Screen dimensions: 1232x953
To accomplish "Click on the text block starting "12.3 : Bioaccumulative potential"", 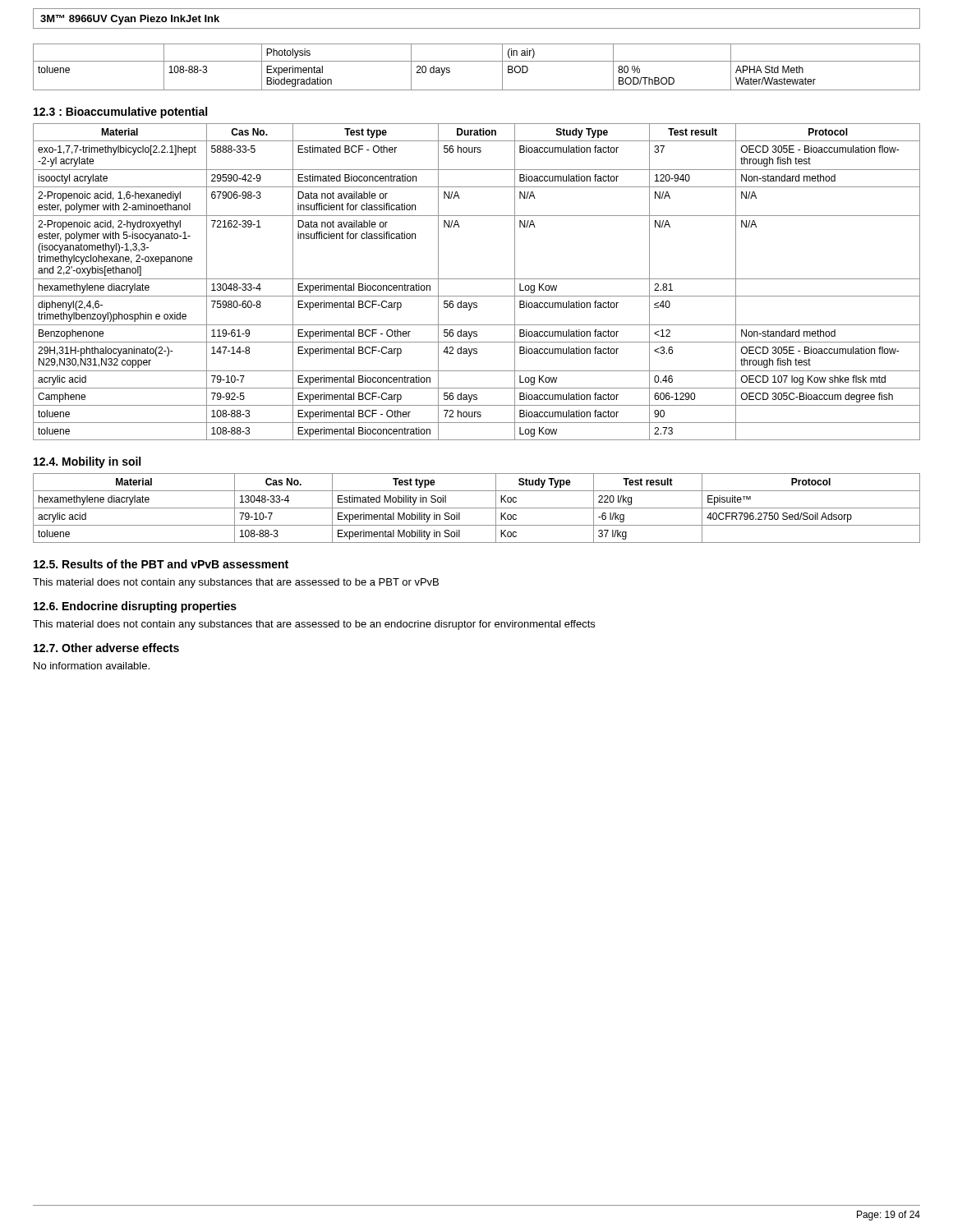I will tap(120, 112).
